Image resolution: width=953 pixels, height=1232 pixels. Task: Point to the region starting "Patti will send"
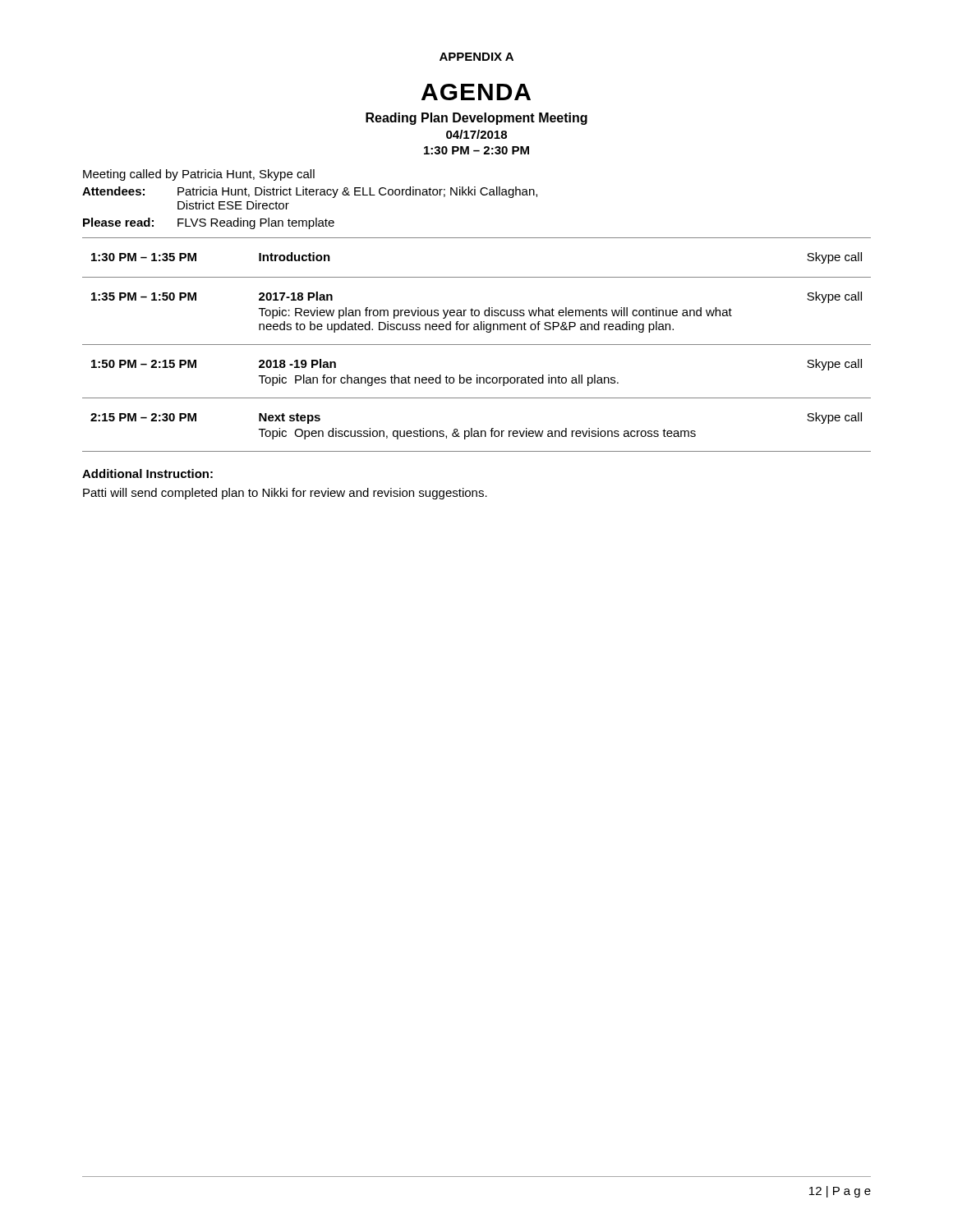[x=285, y=492]
